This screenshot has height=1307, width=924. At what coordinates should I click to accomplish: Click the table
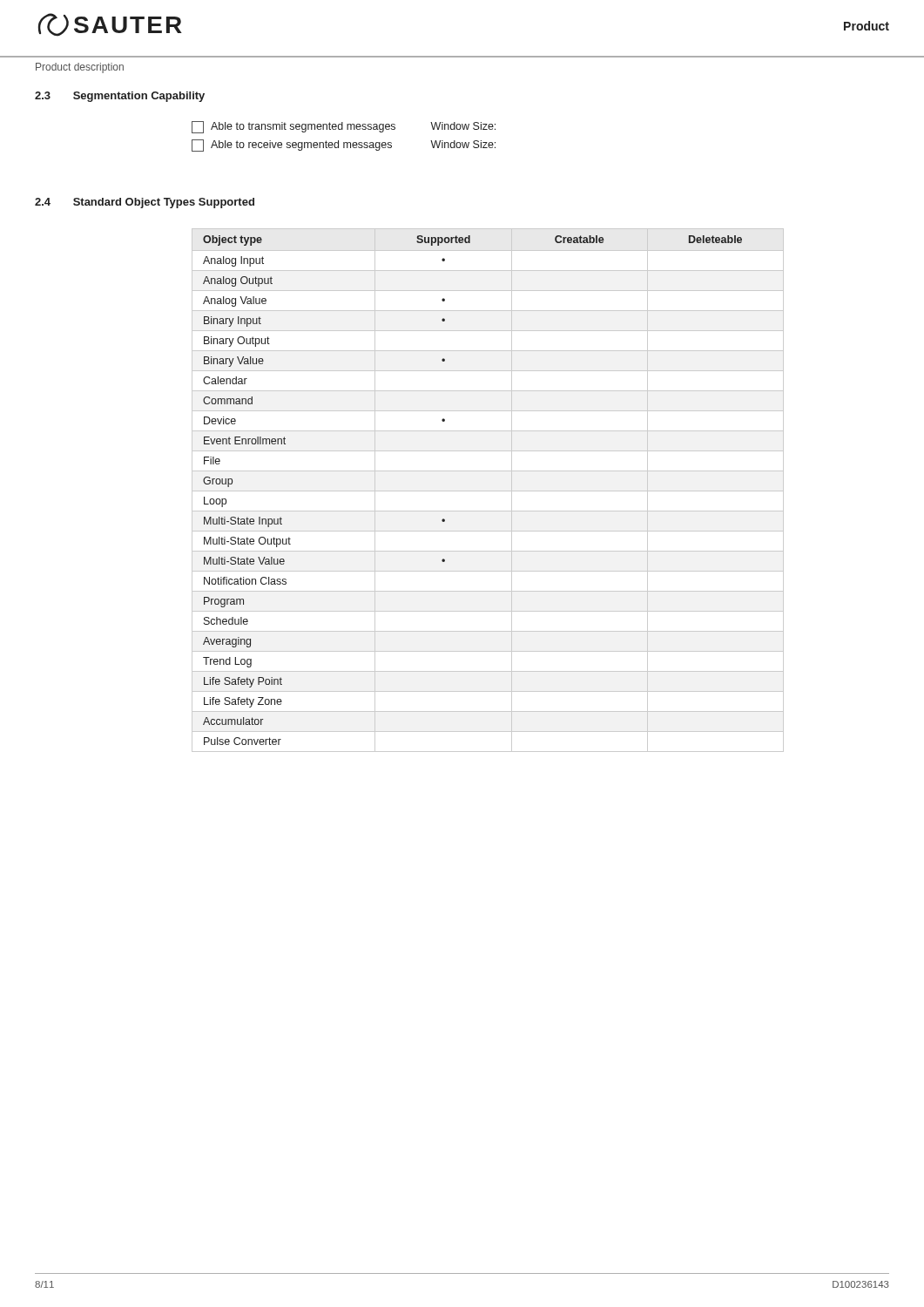coord(488,490)
